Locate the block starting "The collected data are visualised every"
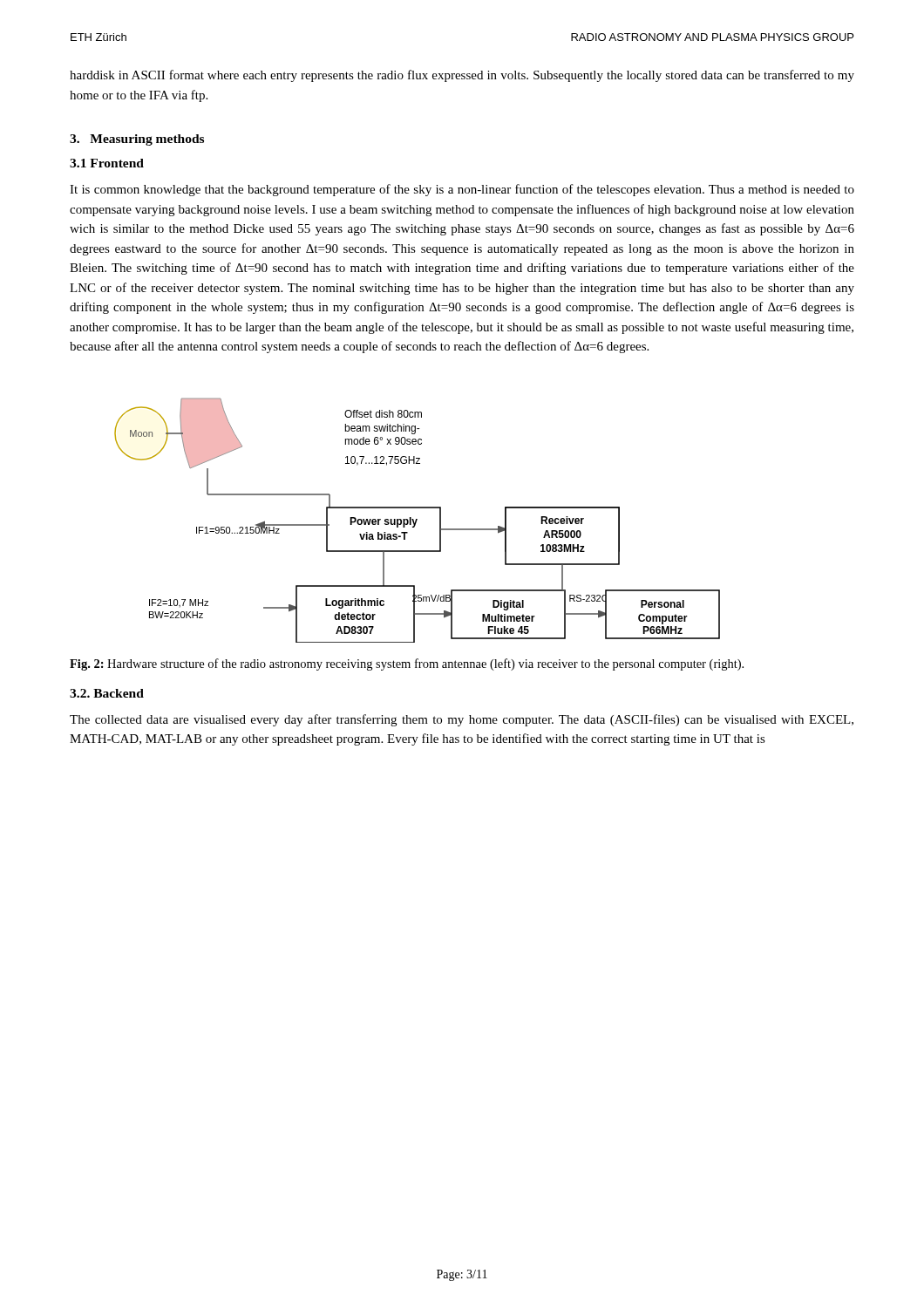This screenshot has width=924, height=1308. 462,729
